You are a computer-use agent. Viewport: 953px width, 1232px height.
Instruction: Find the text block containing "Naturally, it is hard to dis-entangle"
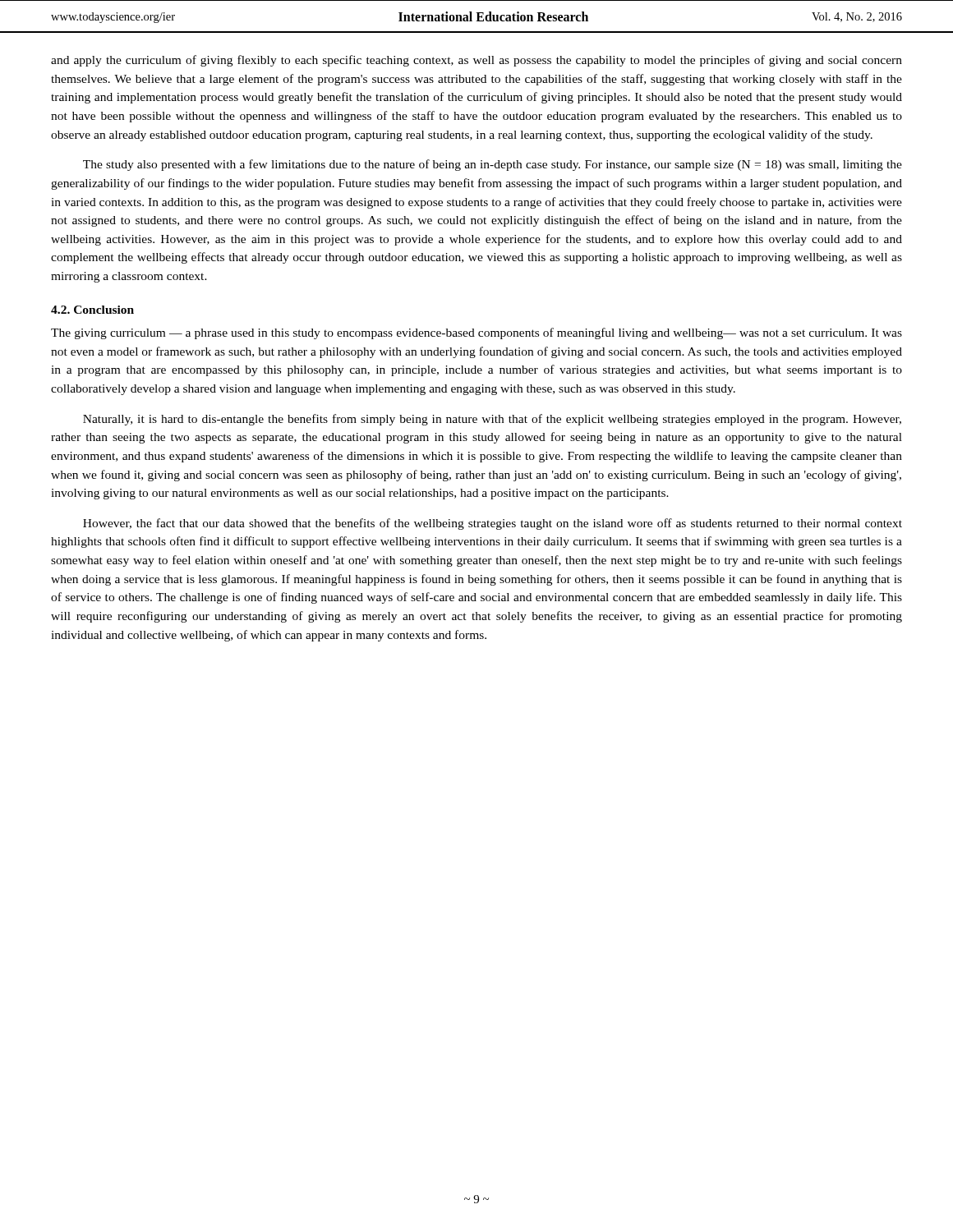click(x=476, y=455)
